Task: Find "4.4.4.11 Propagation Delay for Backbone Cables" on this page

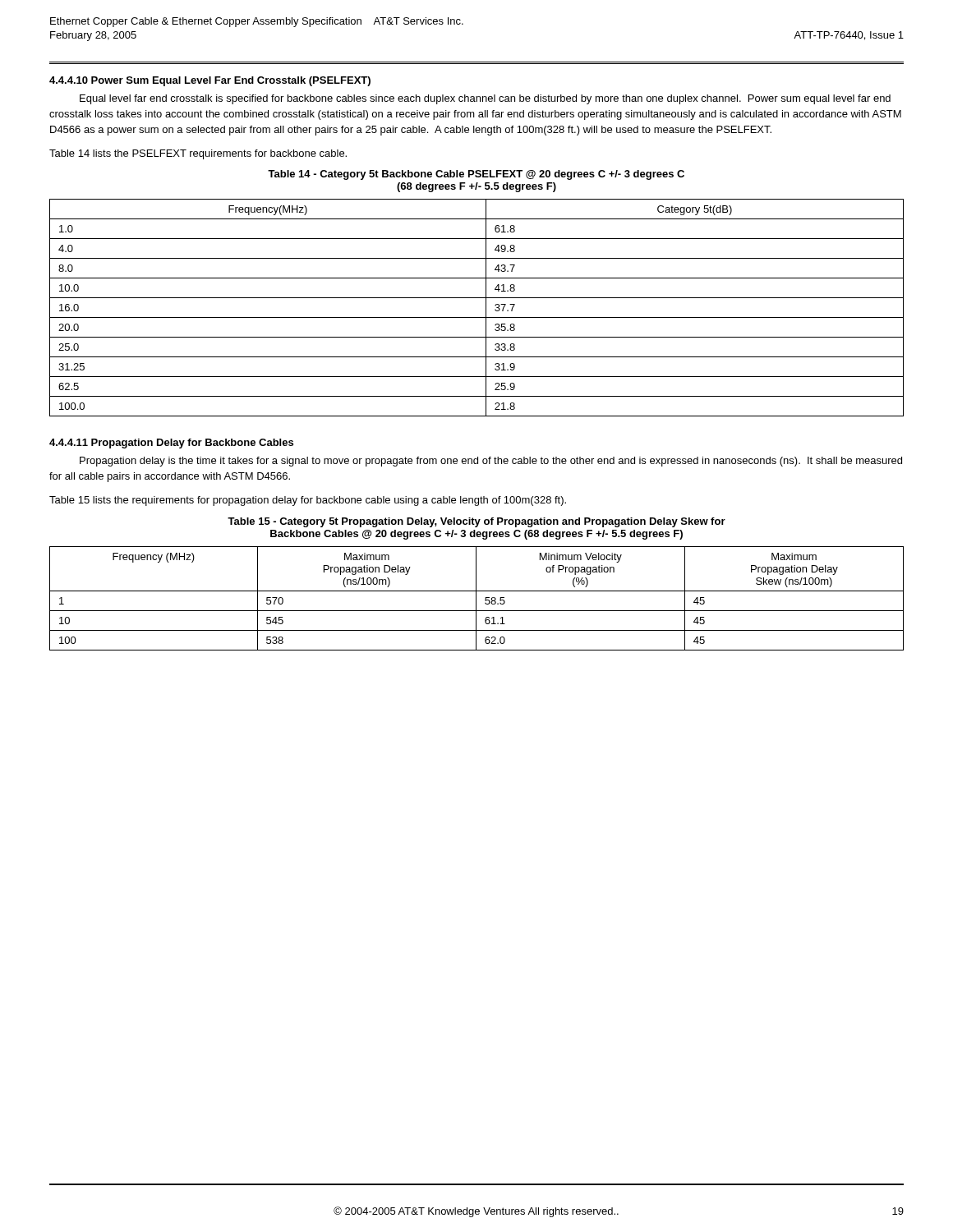Action: [x=172, y=443]
